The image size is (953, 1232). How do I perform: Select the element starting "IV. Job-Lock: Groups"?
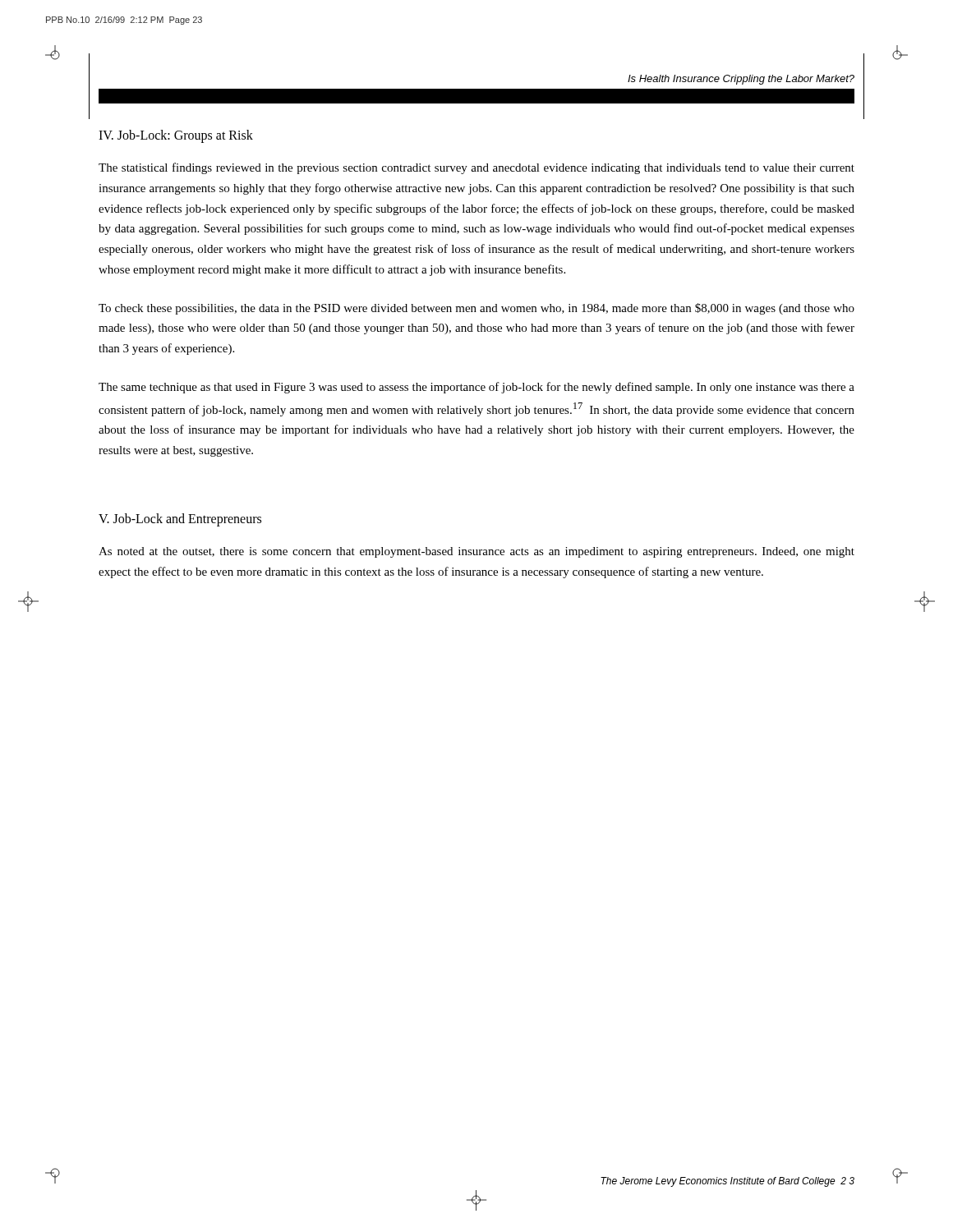[176, 135]
